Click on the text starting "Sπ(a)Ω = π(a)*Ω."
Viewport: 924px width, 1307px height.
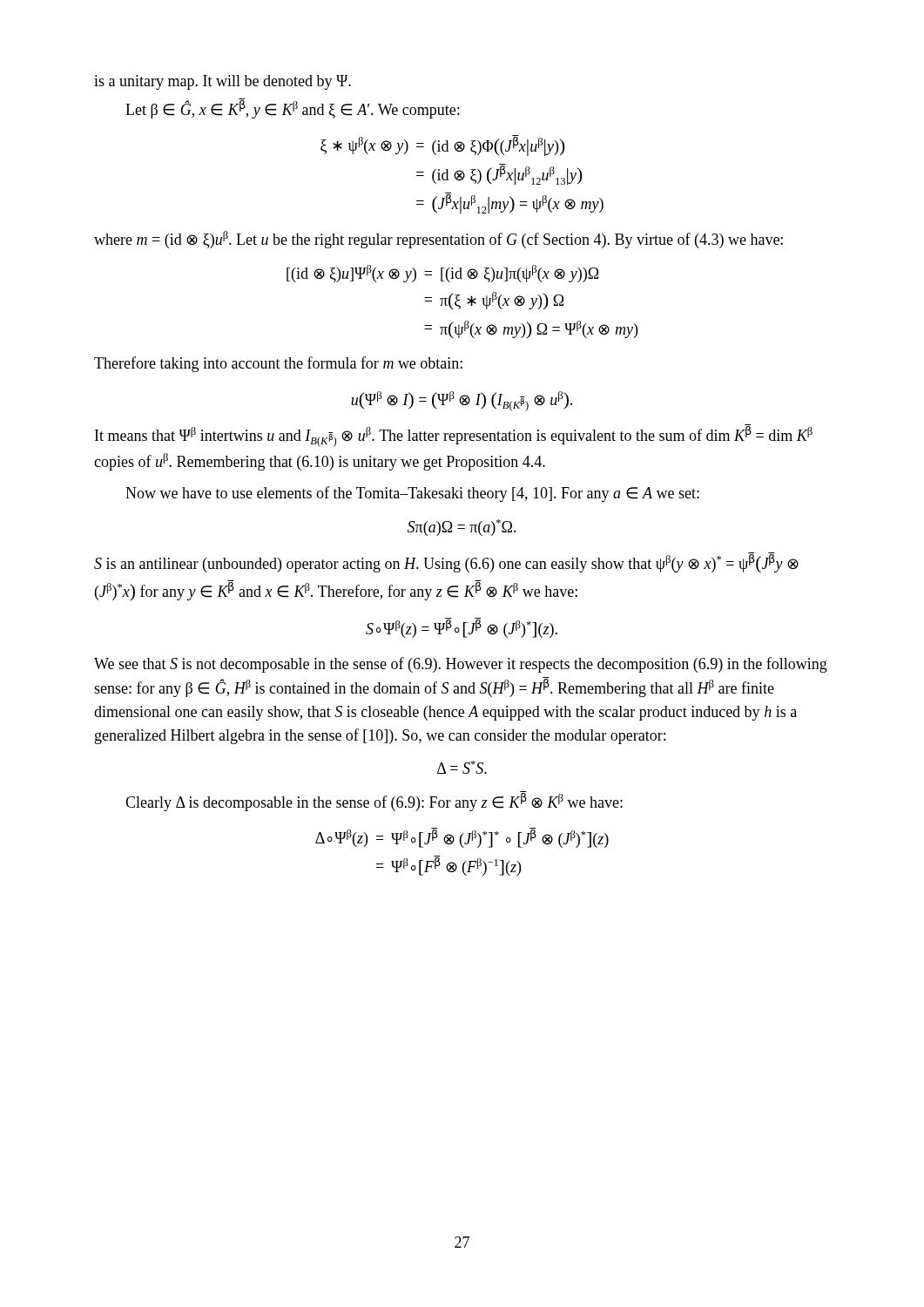462,526
